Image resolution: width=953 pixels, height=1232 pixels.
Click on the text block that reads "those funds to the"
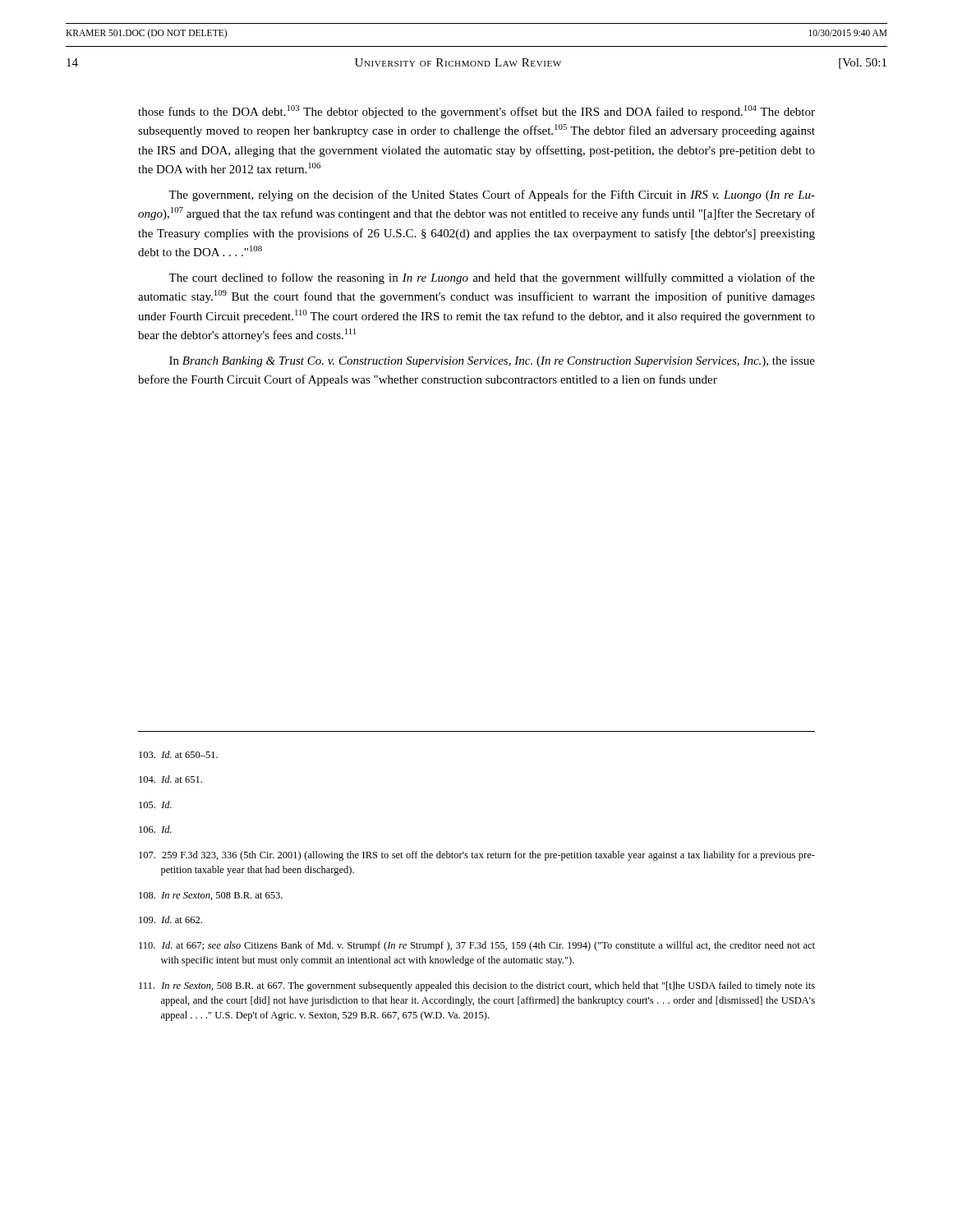[x=476, y=139]
